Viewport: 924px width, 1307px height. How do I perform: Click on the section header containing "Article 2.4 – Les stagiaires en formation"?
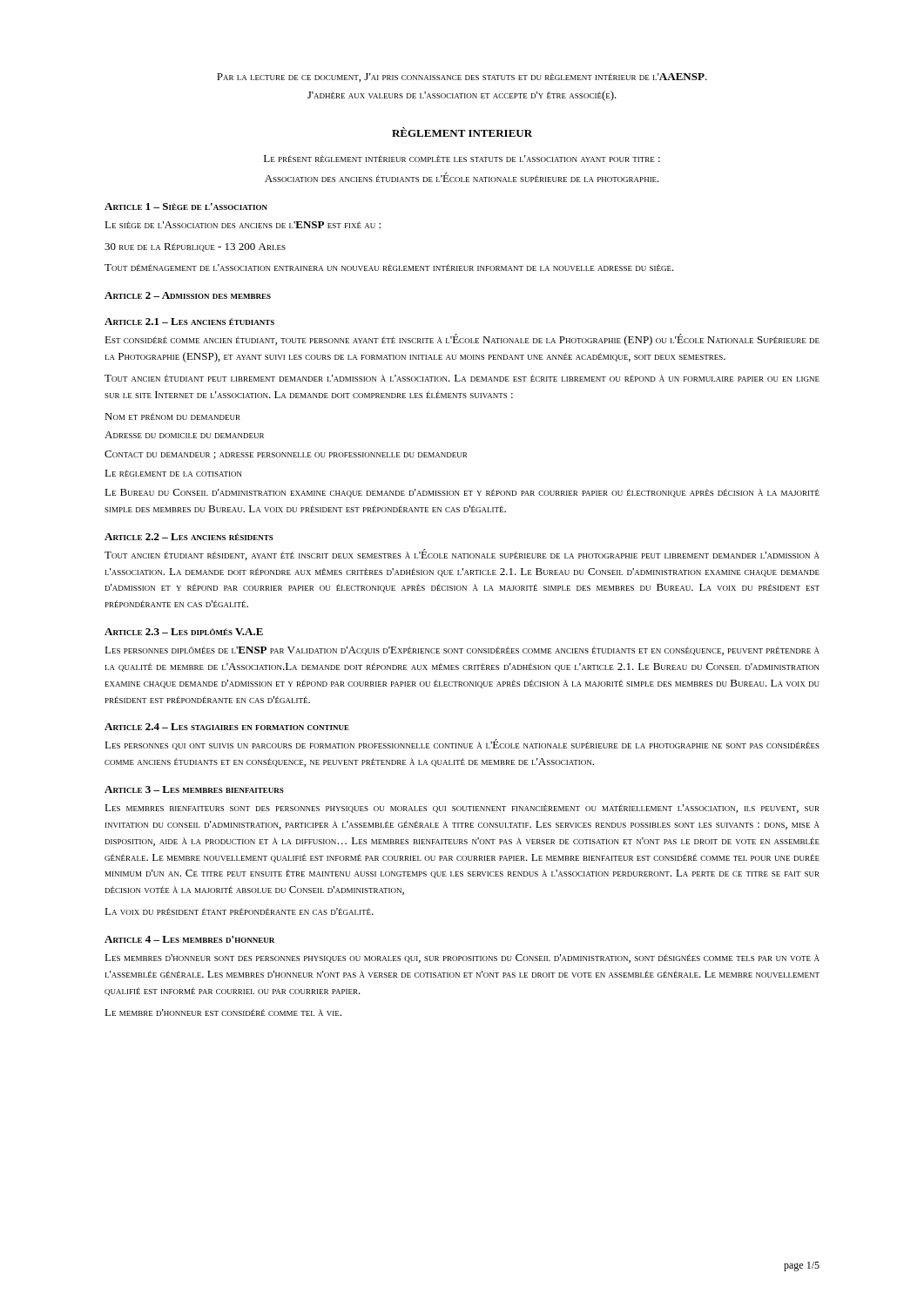pos(227,727)
